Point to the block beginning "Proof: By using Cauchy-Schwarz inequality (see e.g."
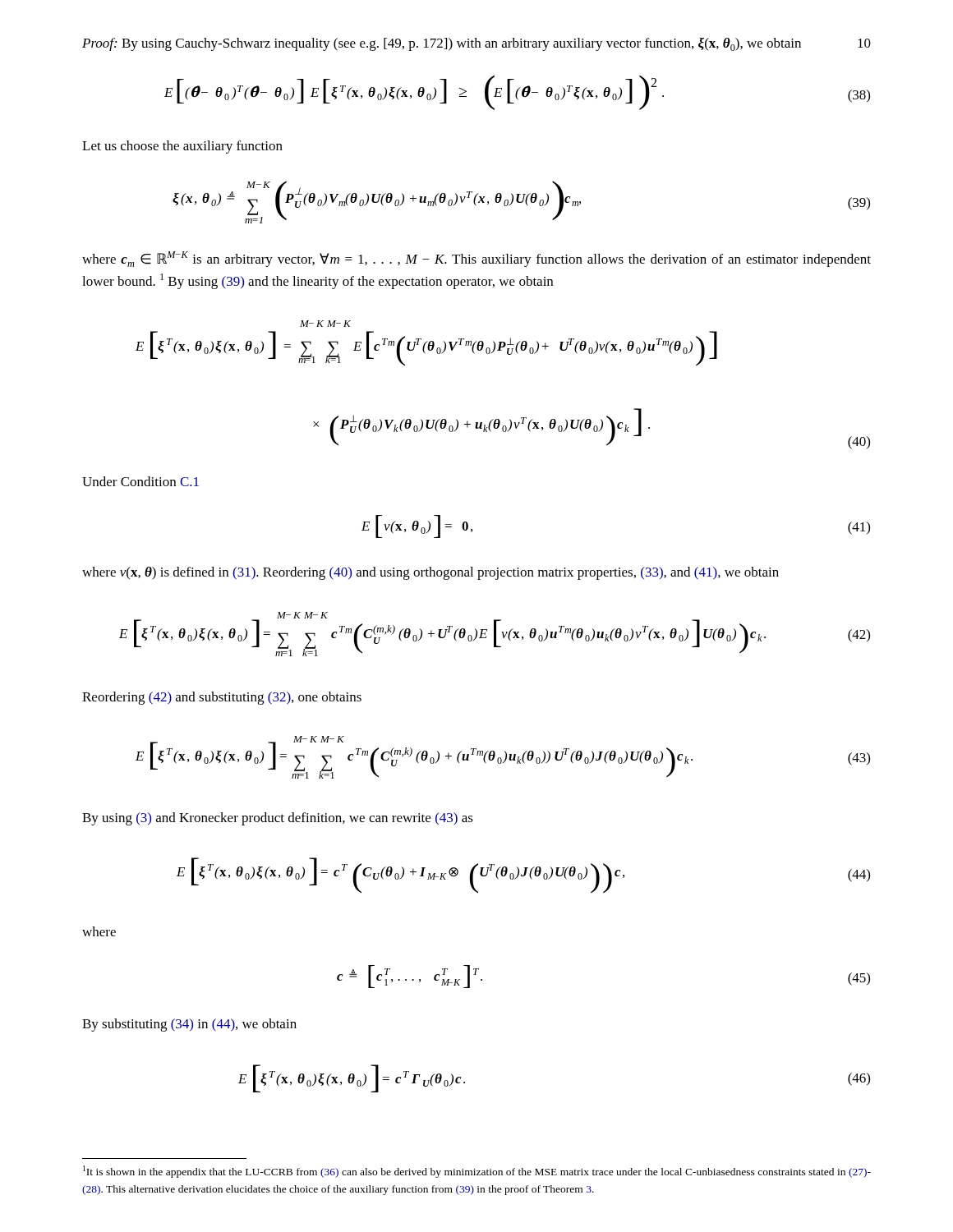 442,45
